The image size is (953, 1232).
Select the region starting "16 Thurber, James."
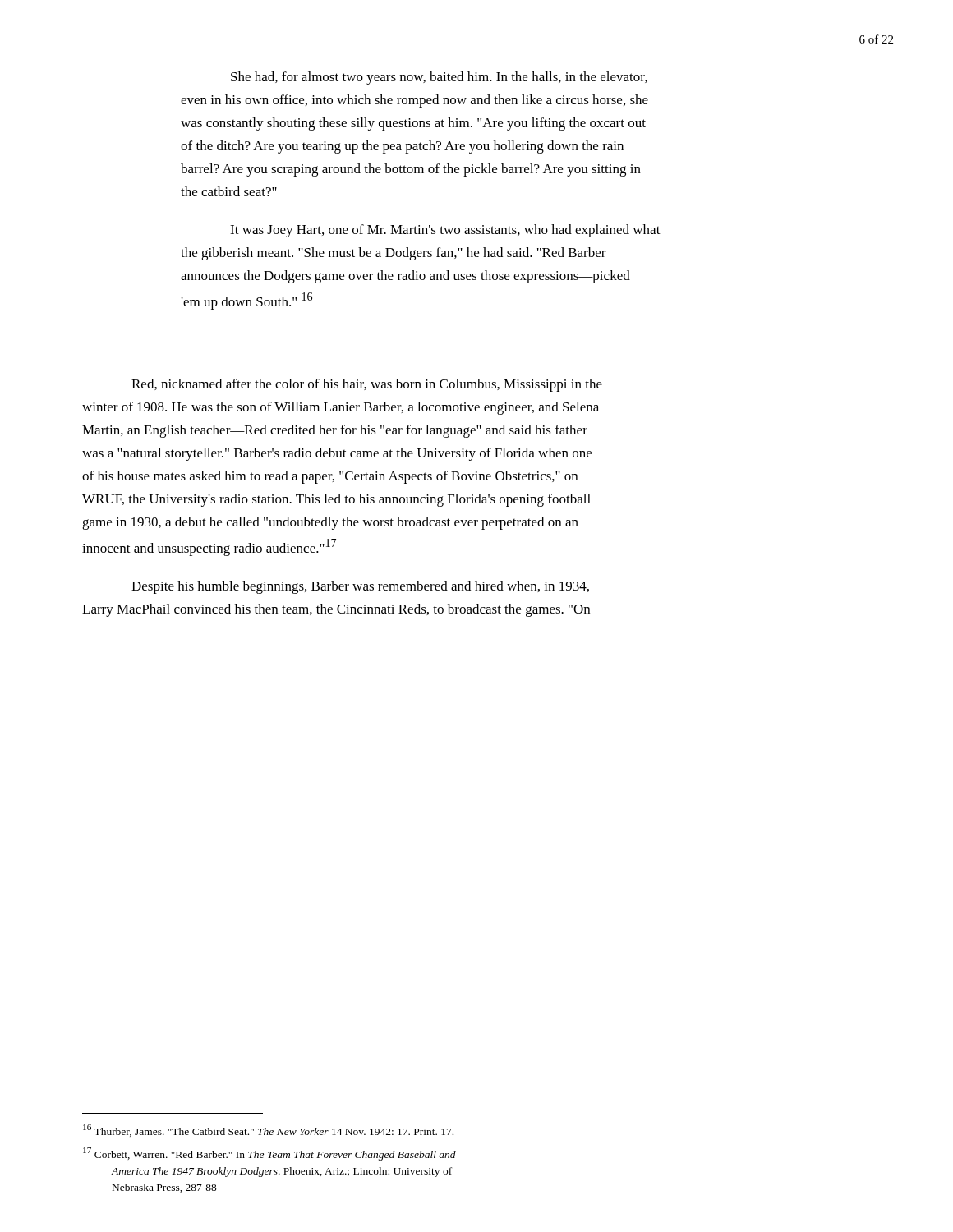[x=268, y=1130]
